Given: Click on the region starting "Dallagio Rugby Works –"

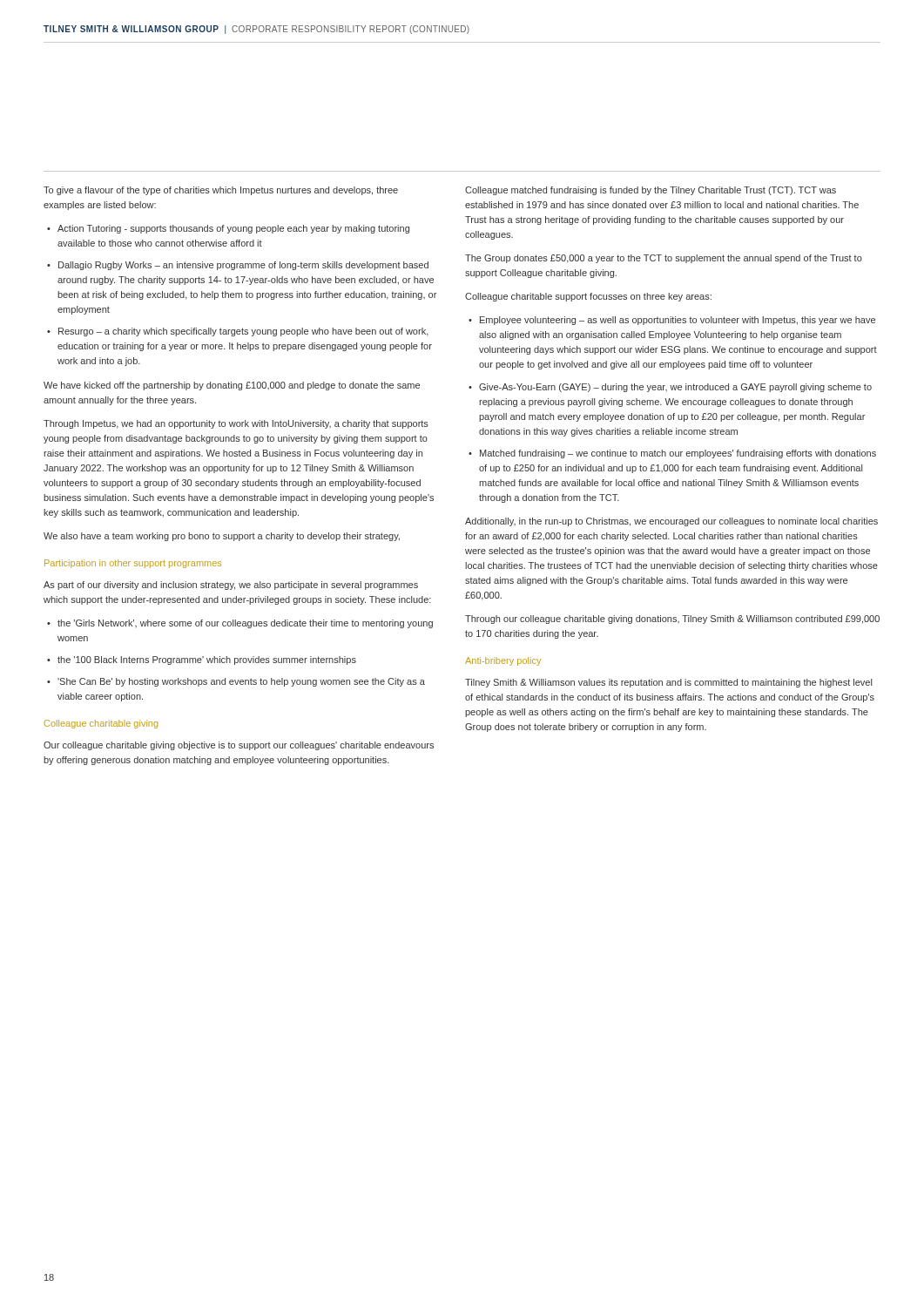Looking at the screenshot, I should [242, 288].
